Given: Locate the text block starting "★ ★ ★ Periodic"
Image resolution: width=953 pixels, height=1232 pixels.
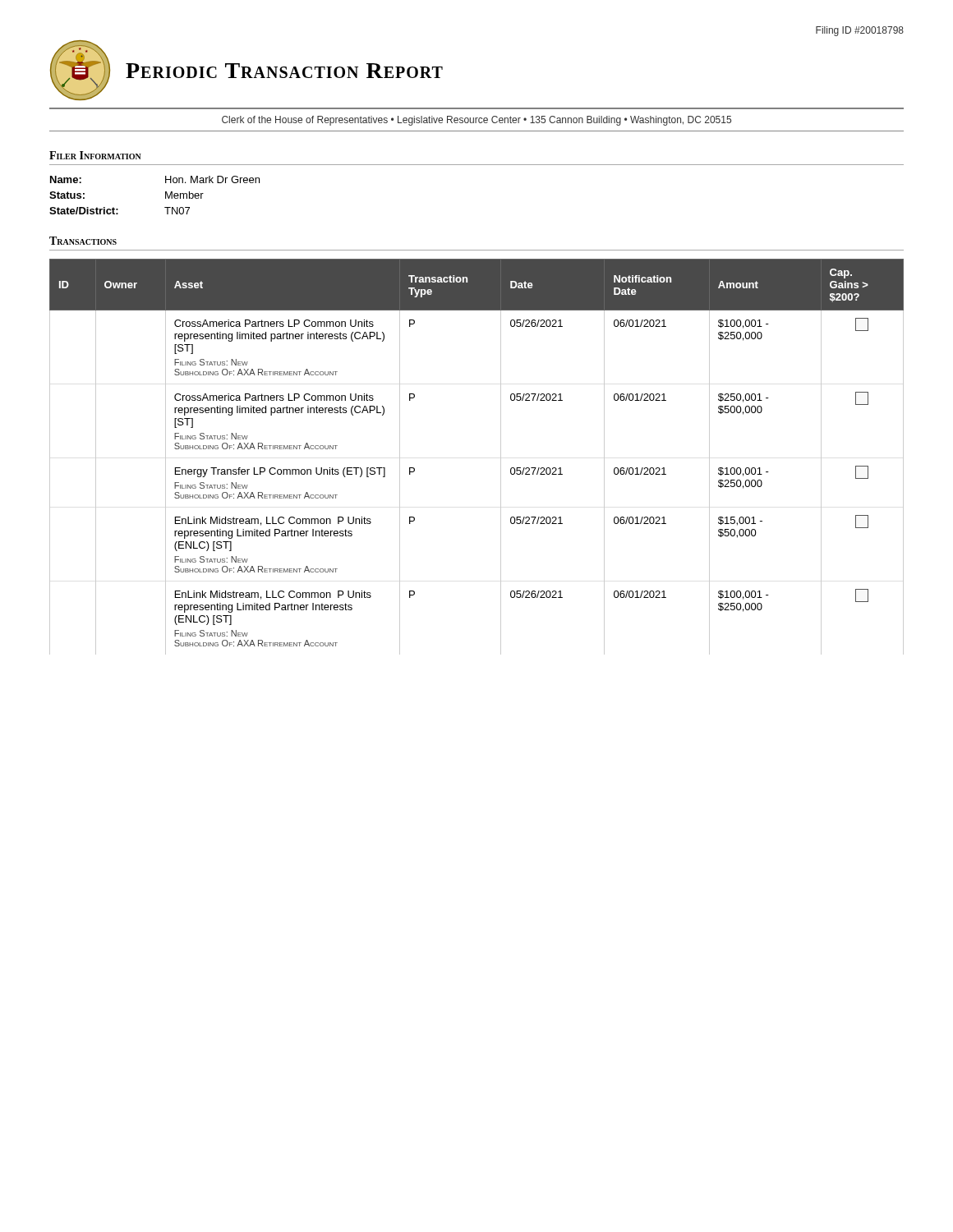Looking at the screenshot, I should 246,70.
